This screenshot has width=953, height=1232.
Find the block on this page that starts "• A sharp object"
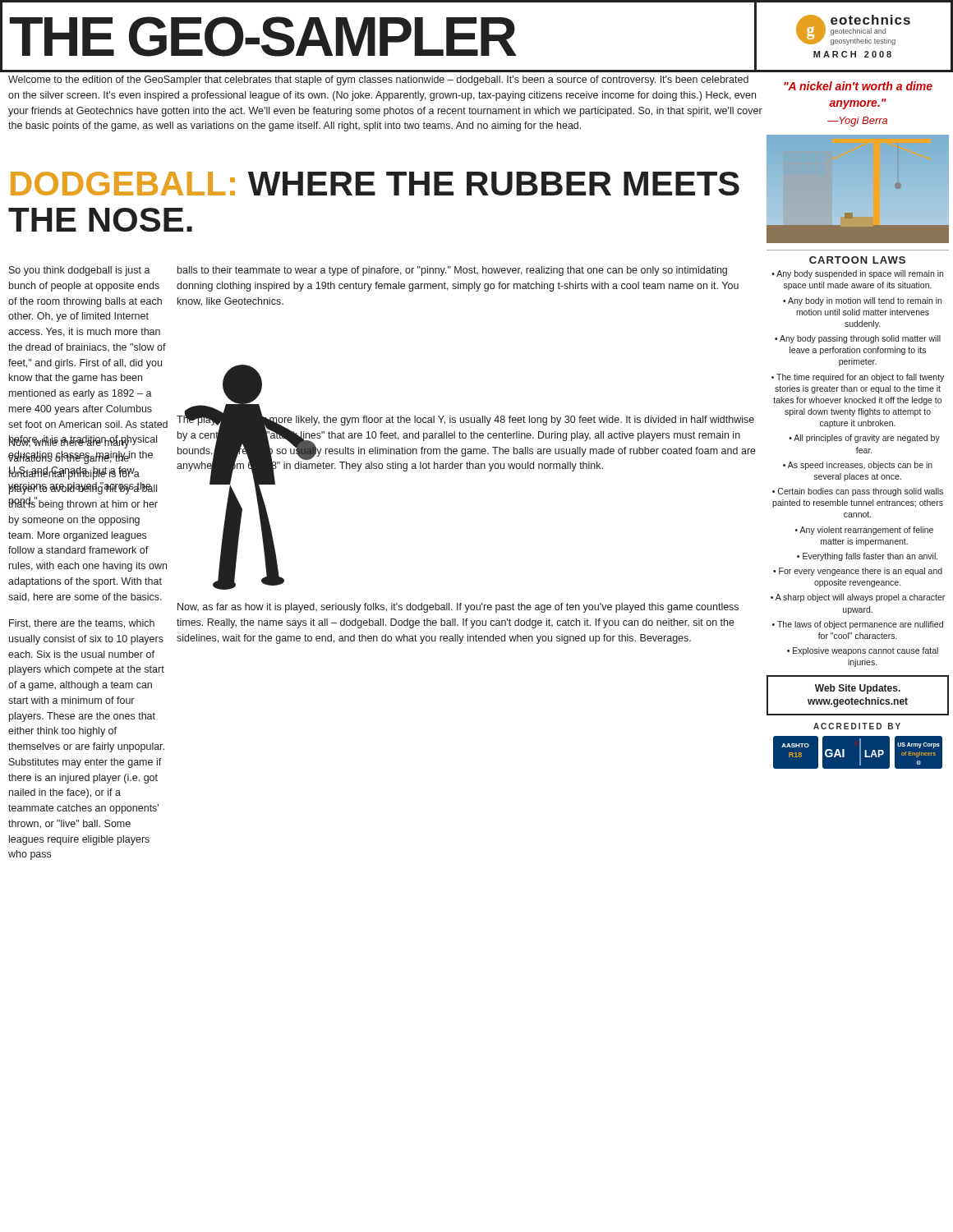coord(858,603)
